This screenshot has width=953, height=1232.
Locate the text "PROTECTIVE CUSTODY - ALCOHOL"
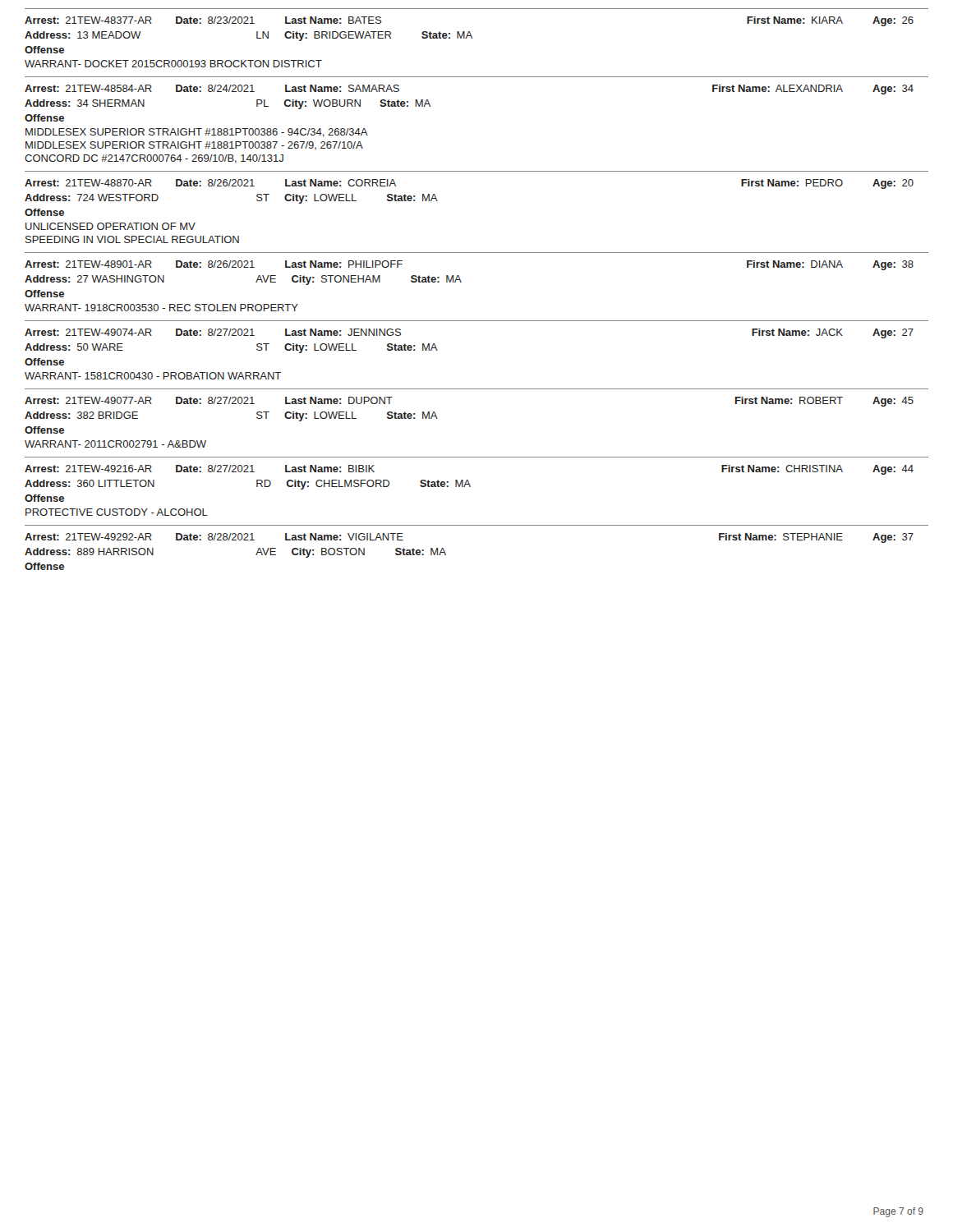pos(116,512)
